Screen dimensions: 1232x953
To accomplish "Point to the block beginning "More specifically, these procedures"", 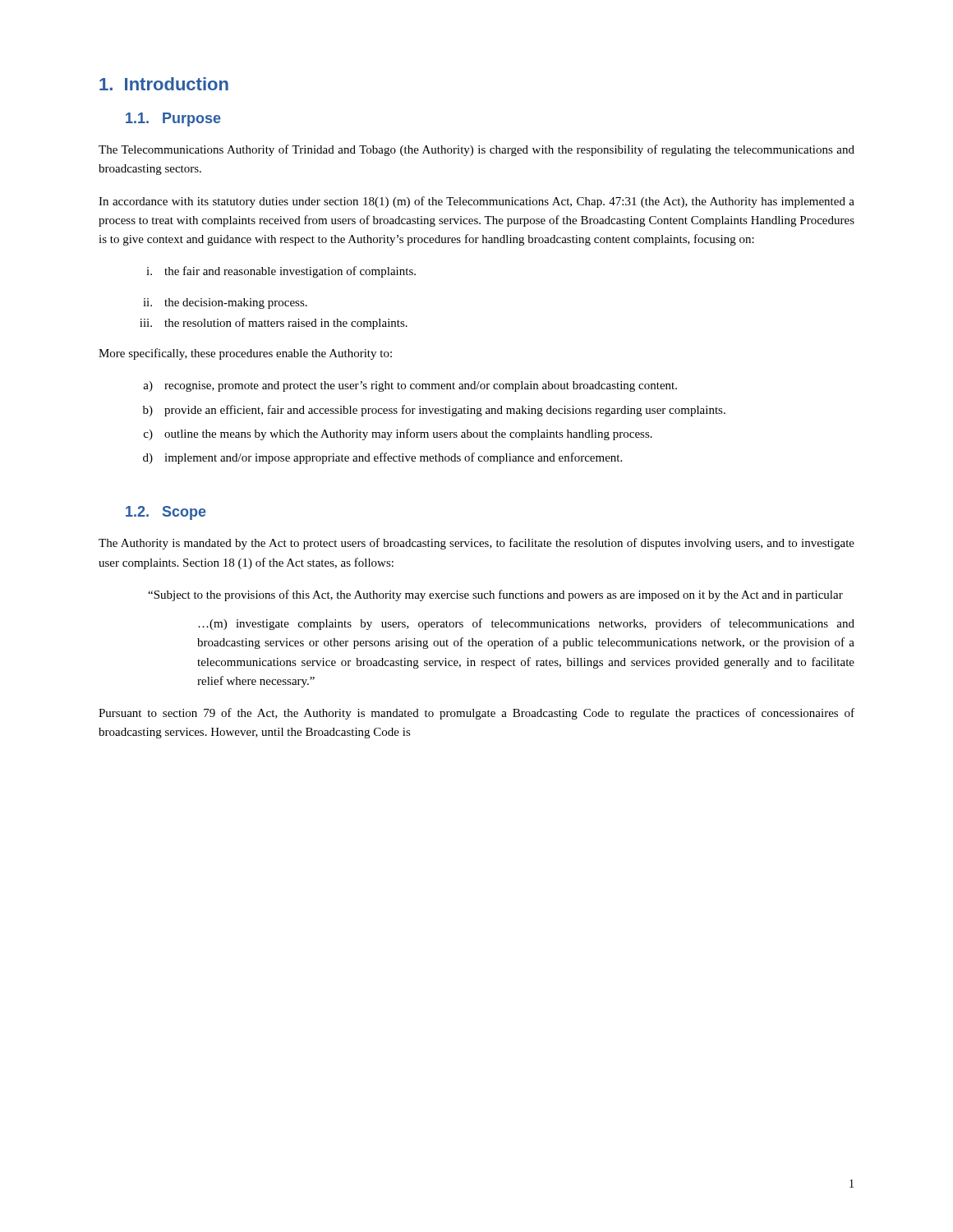I will [245, 354].
